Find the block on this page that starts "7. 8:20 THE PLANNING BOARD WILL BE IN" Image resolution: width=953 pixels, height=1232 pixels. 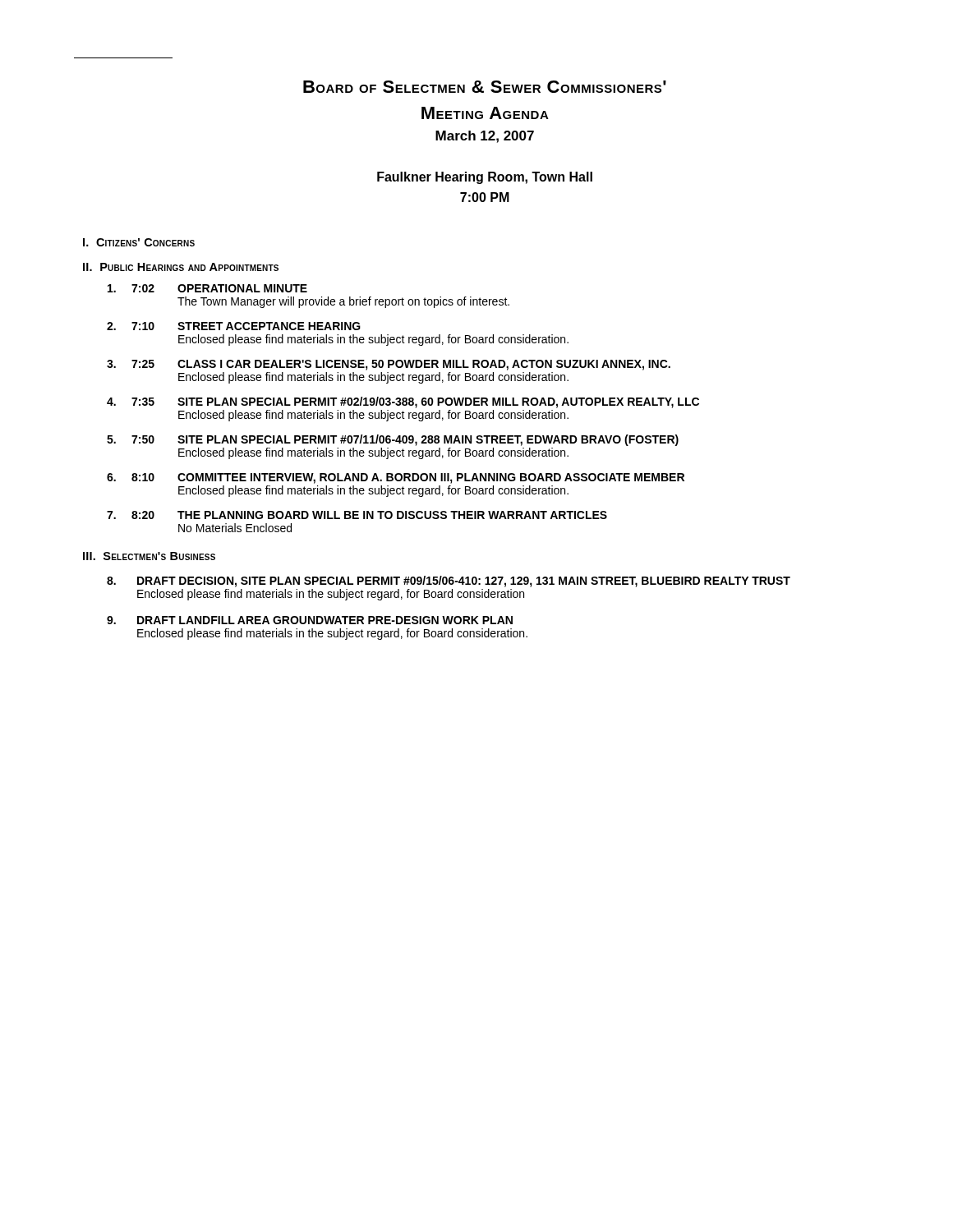pyautogui.click(x=497, y=522)
